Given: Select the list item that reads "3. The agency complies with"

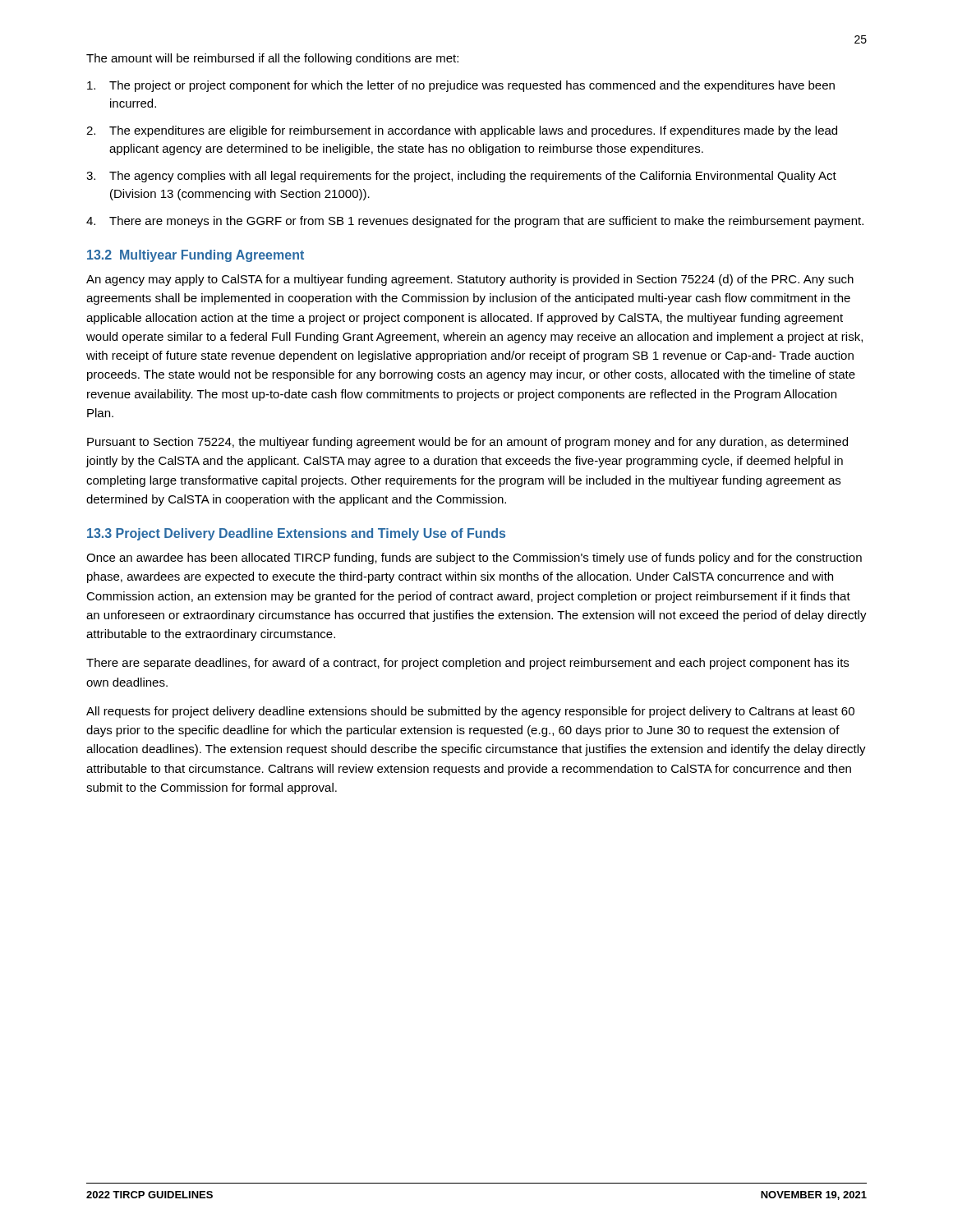Looking at the screenshot, I should click(476, 185).
